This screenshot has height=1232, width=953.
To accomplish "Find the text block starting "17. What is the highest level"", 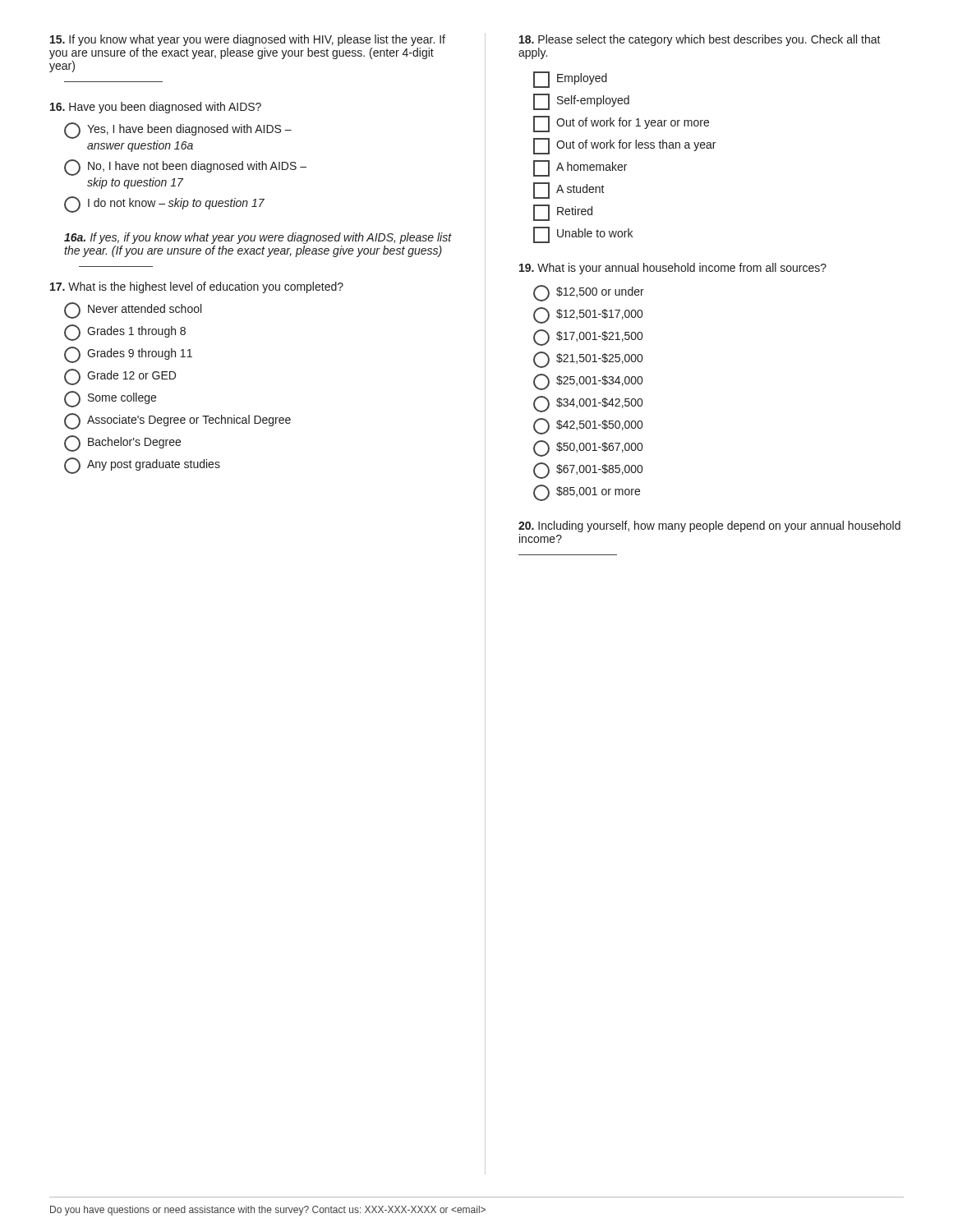I will [x=197, y=287].
